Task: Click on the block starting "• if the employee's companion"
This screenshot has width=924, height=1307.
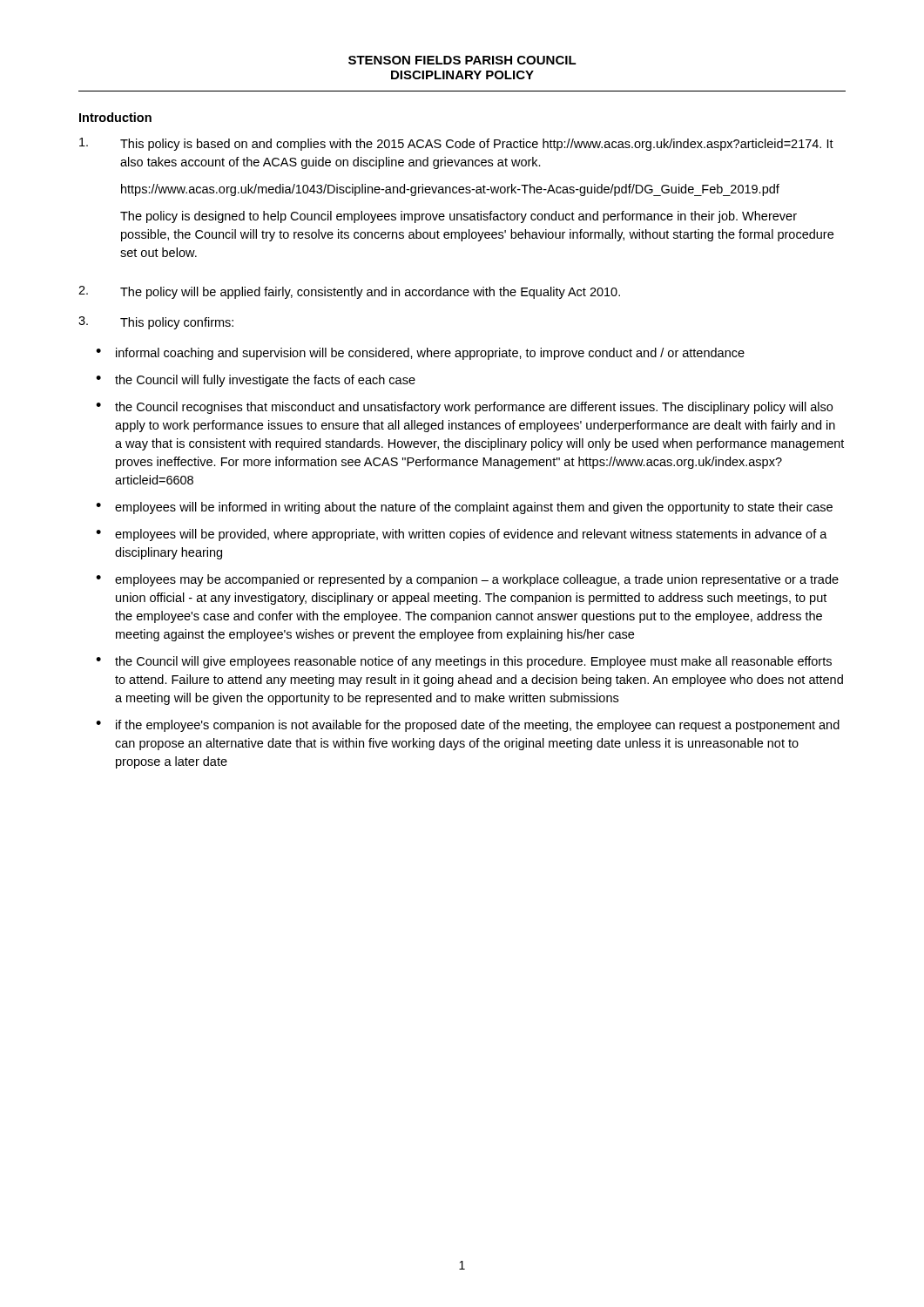Action: (x=471, y=744)
